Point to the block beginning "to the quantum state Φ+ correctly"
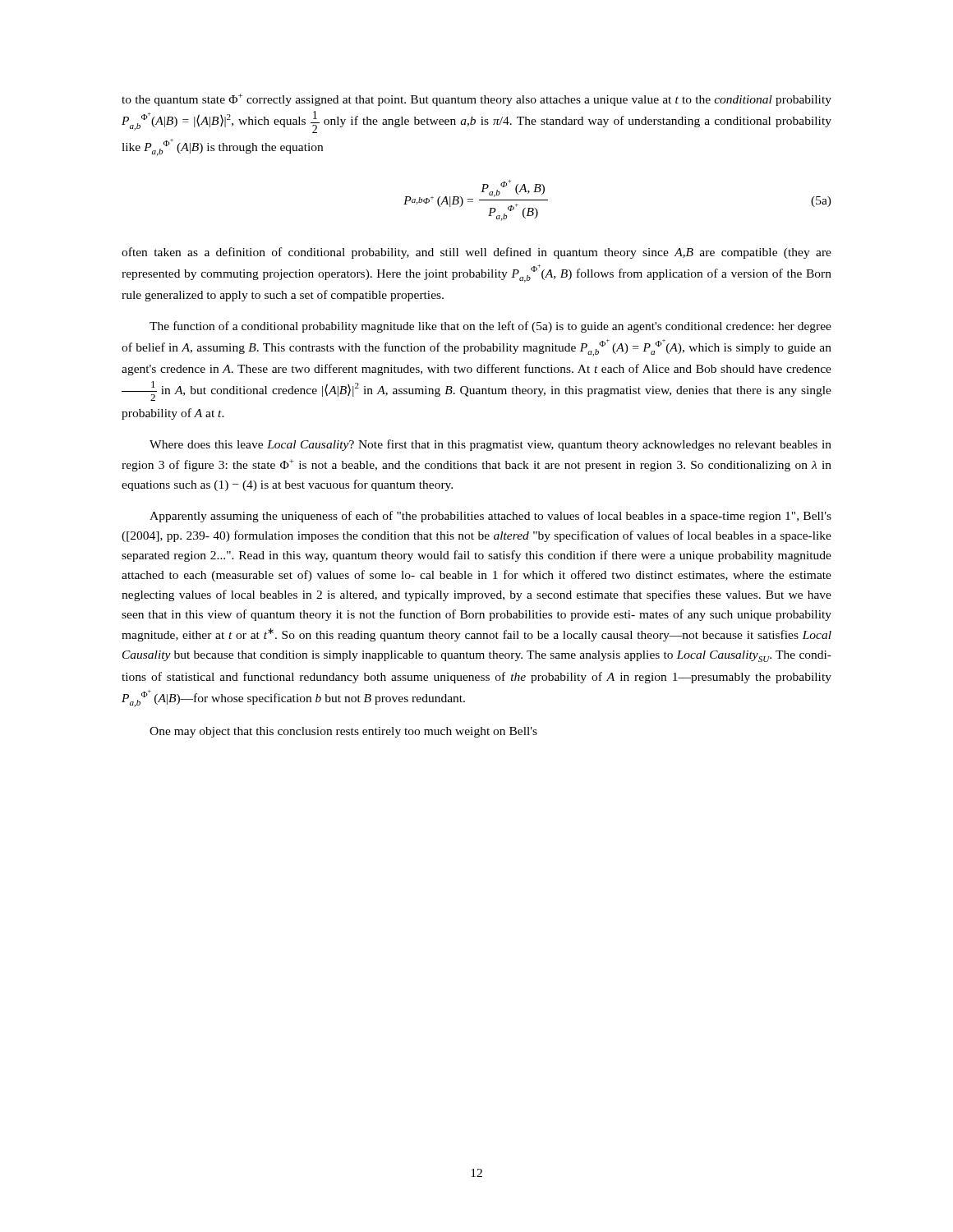The image size is (953, 1232). pos(476,123)
